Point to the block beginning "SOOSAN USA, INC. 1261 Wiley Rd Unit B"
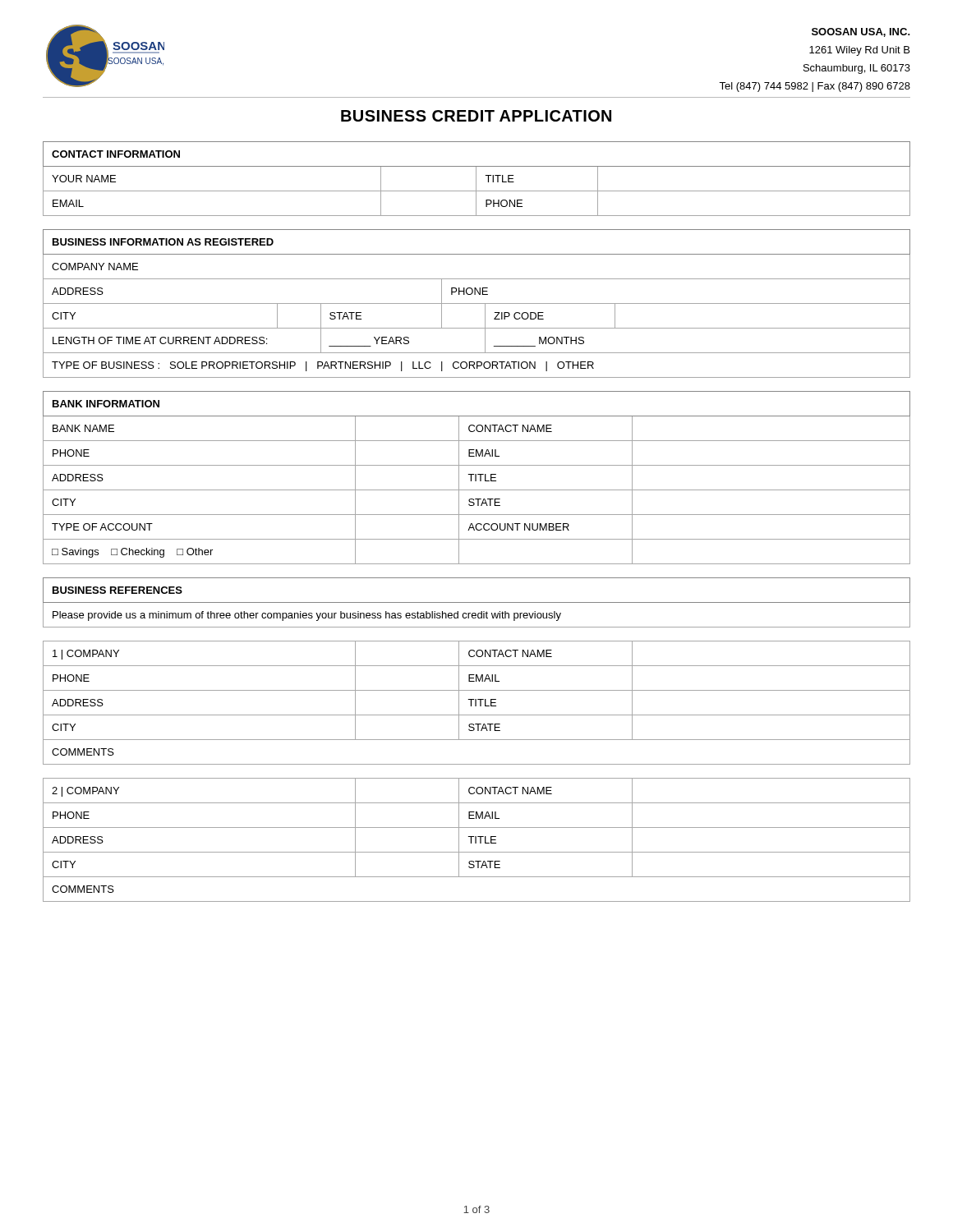 point(808,56)
